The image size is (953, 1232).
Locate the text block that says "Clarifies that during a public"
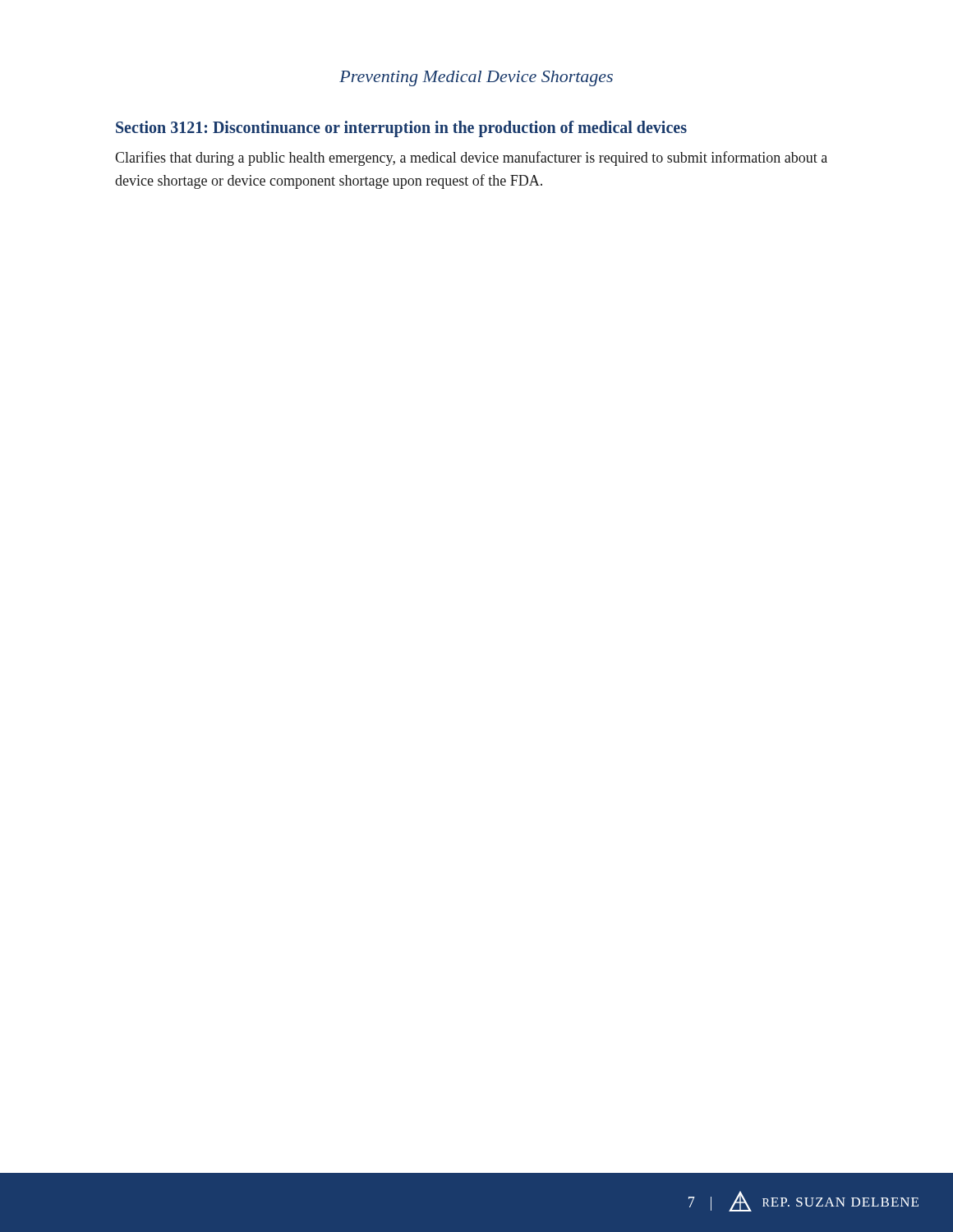pos(471,169)
